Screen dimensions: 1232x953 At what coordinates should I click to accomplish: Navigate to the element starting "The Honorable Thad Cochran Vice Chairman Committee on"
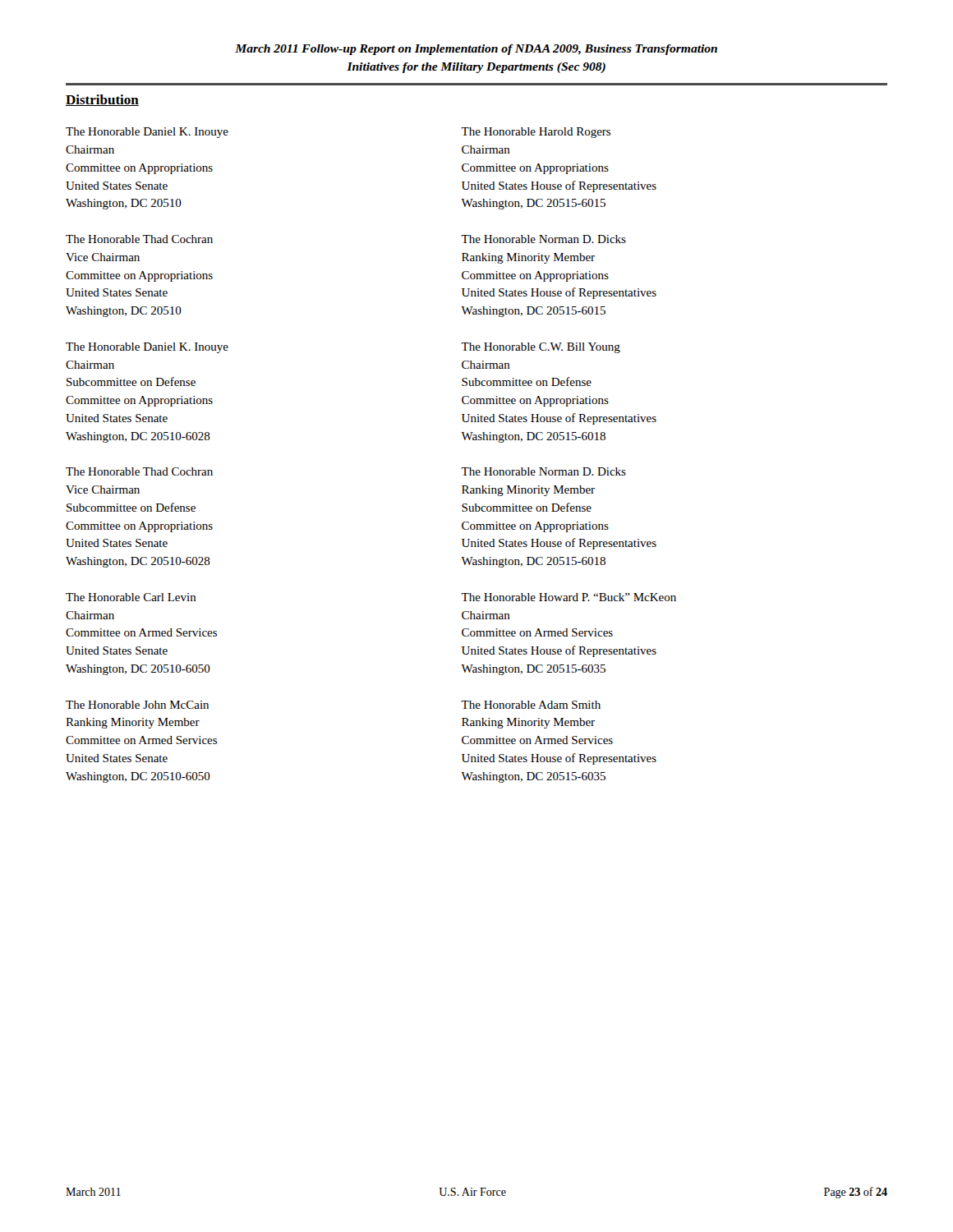tap(139, 239)
